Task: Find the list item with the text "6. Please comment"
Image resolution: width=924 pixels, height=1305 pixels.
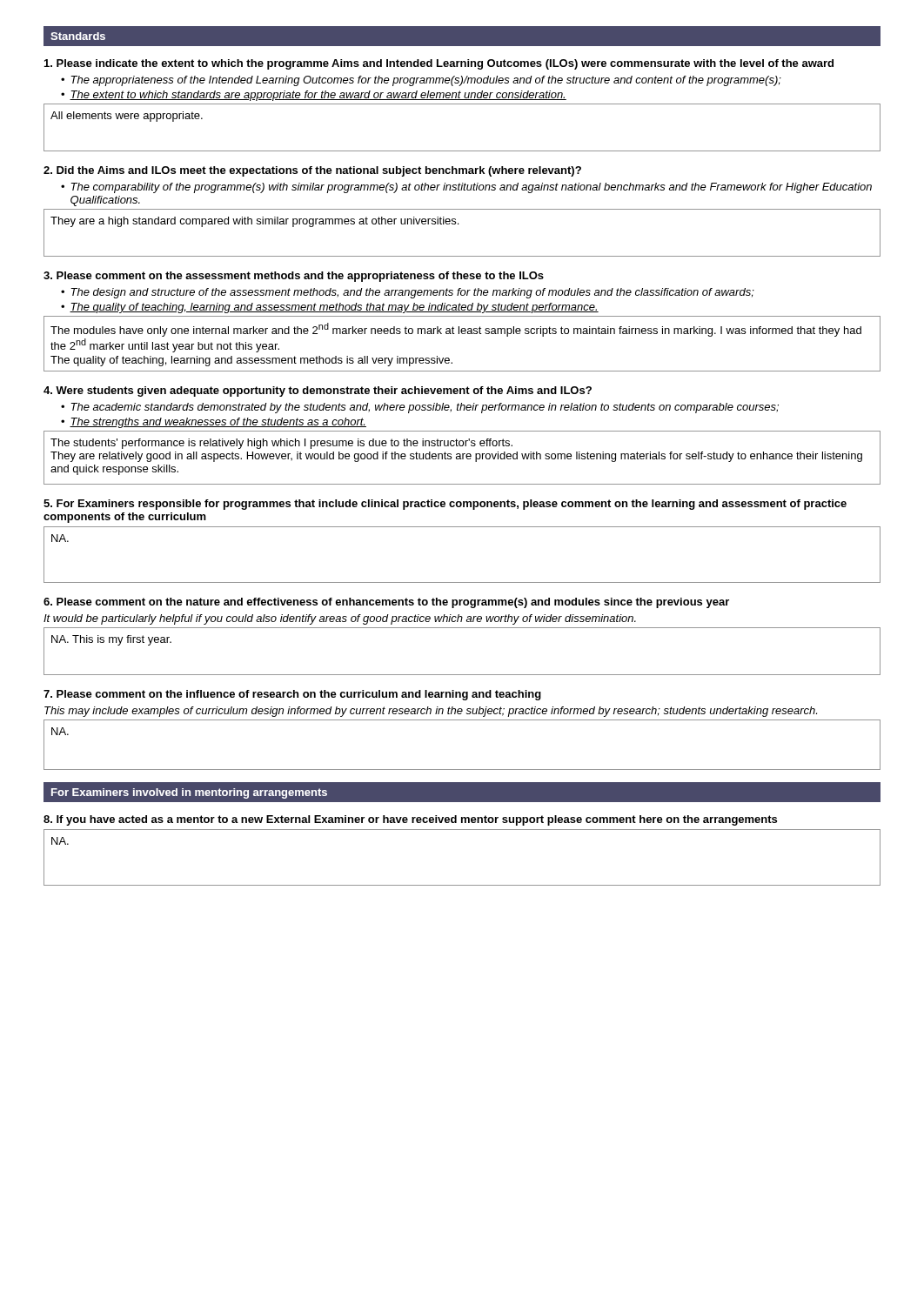Action: pyautogui.click(x=462, y=635)
